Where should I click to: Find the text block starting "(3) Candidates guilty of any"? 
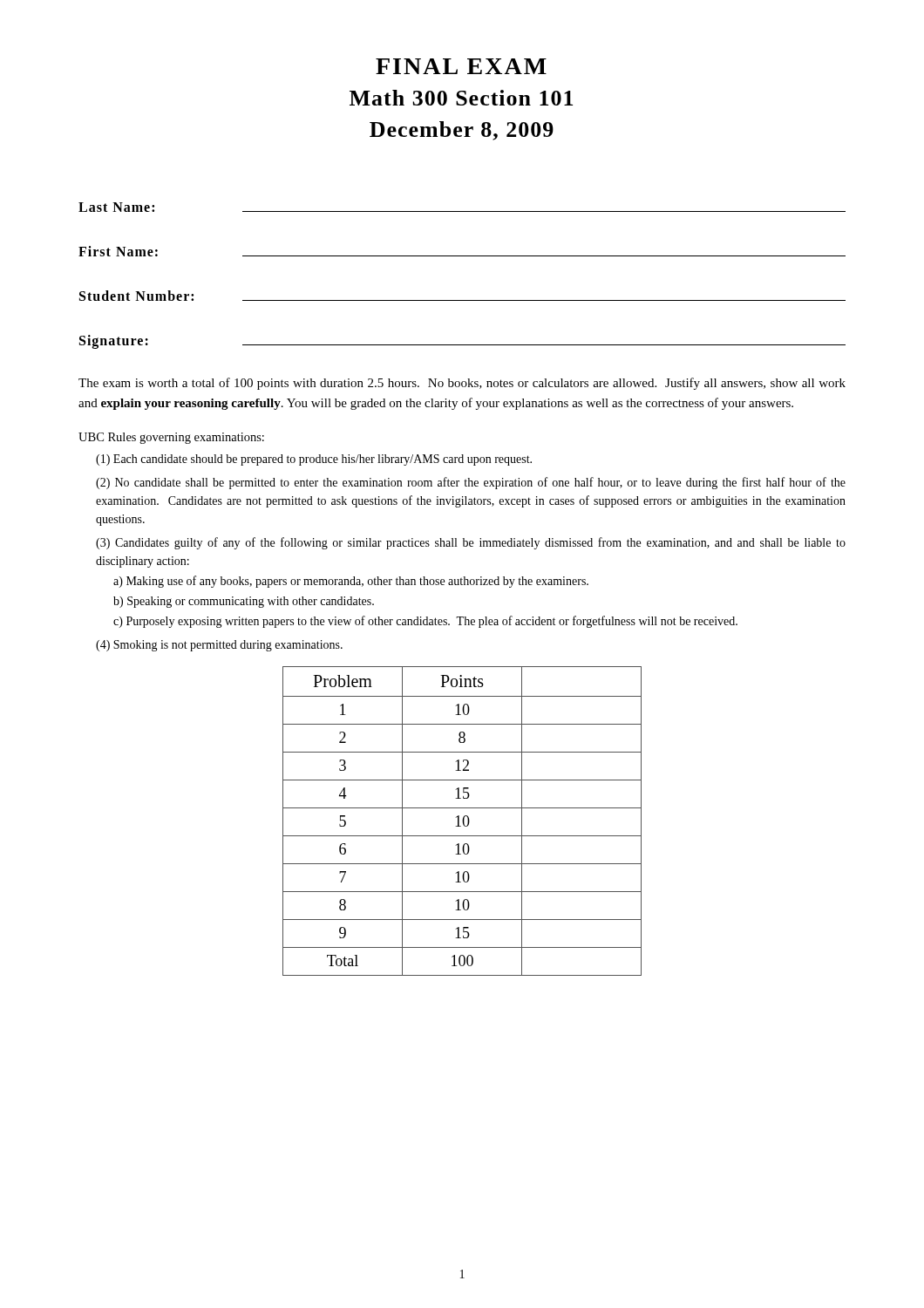tap(471, 583)
